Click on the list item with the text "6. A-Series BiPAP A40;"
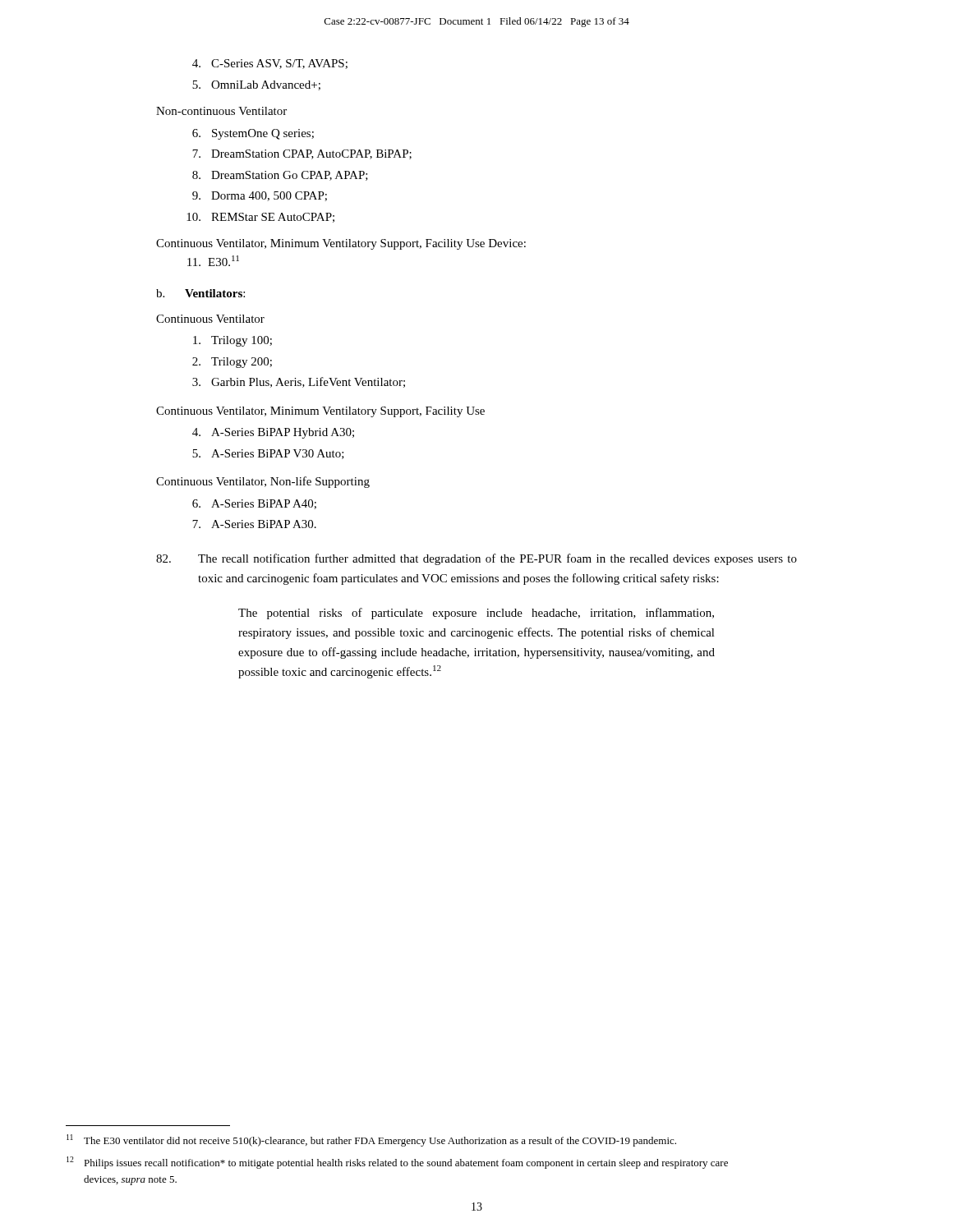The image size is (953, 1232). [x=237, y=503]
